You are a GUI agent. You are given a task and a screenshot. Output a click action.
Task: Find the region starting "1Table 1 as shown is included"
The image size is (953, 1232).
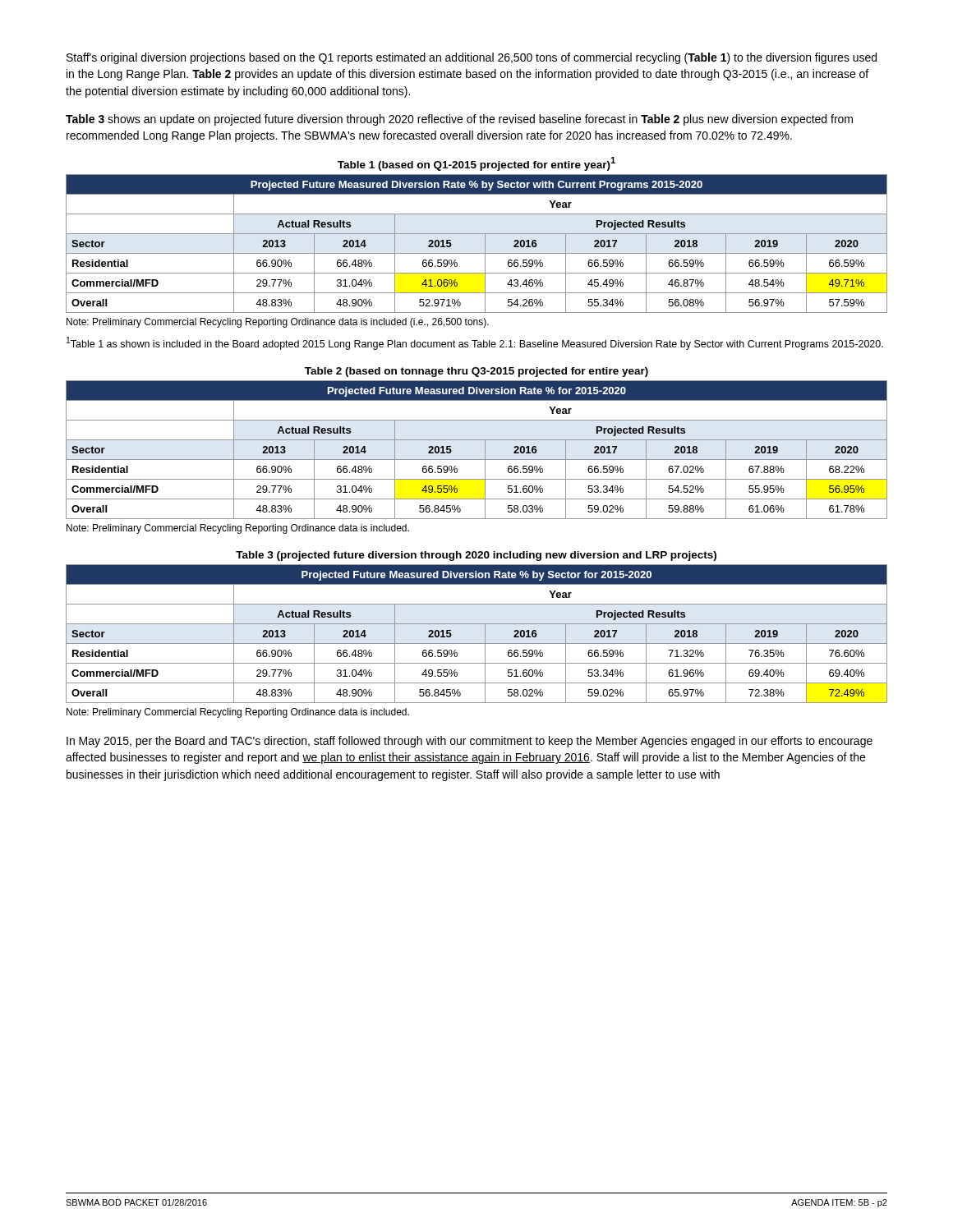tap(475, 343)
